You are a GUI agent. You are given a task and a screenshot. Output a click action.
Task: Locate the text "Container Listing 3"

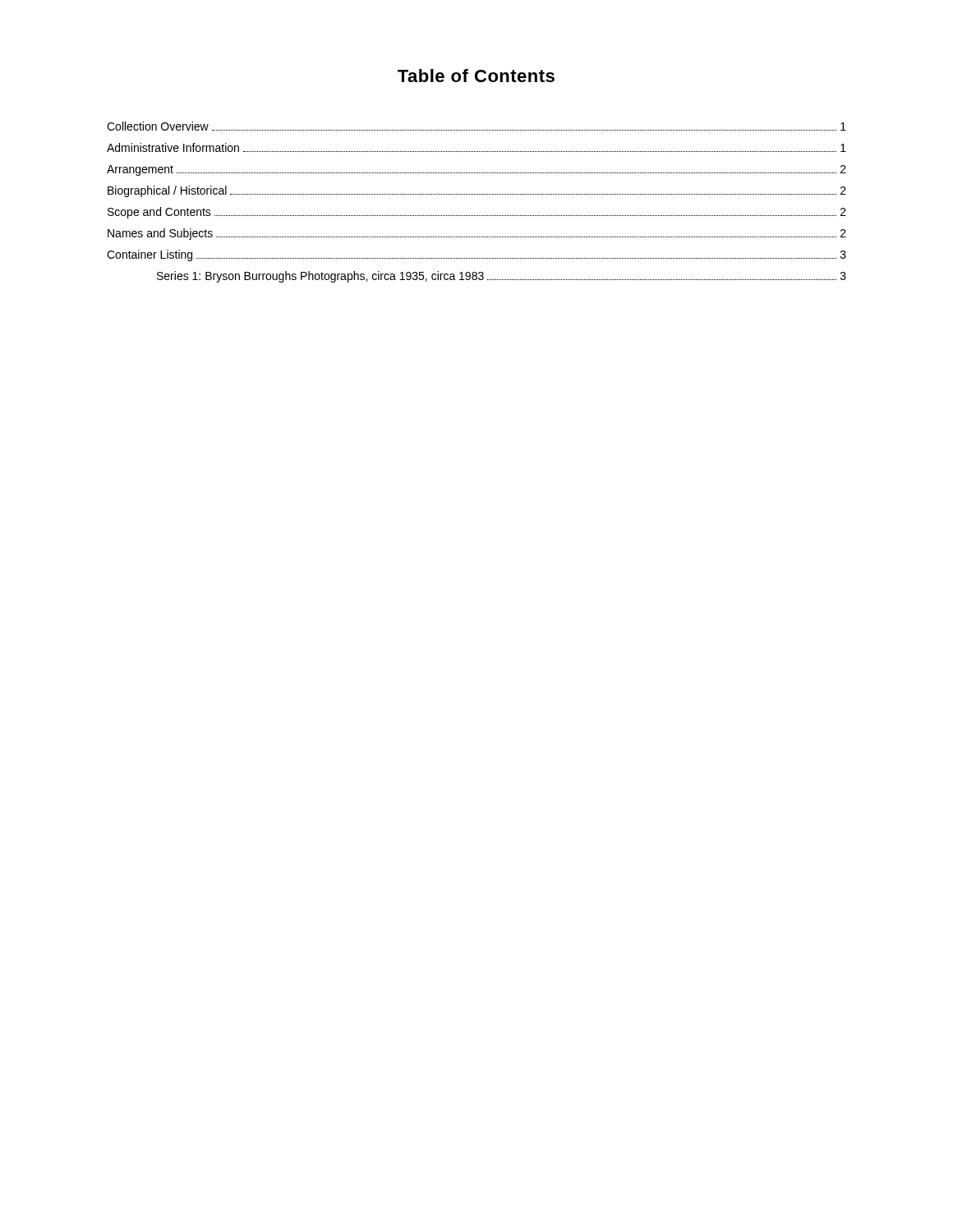pos(476,255)
